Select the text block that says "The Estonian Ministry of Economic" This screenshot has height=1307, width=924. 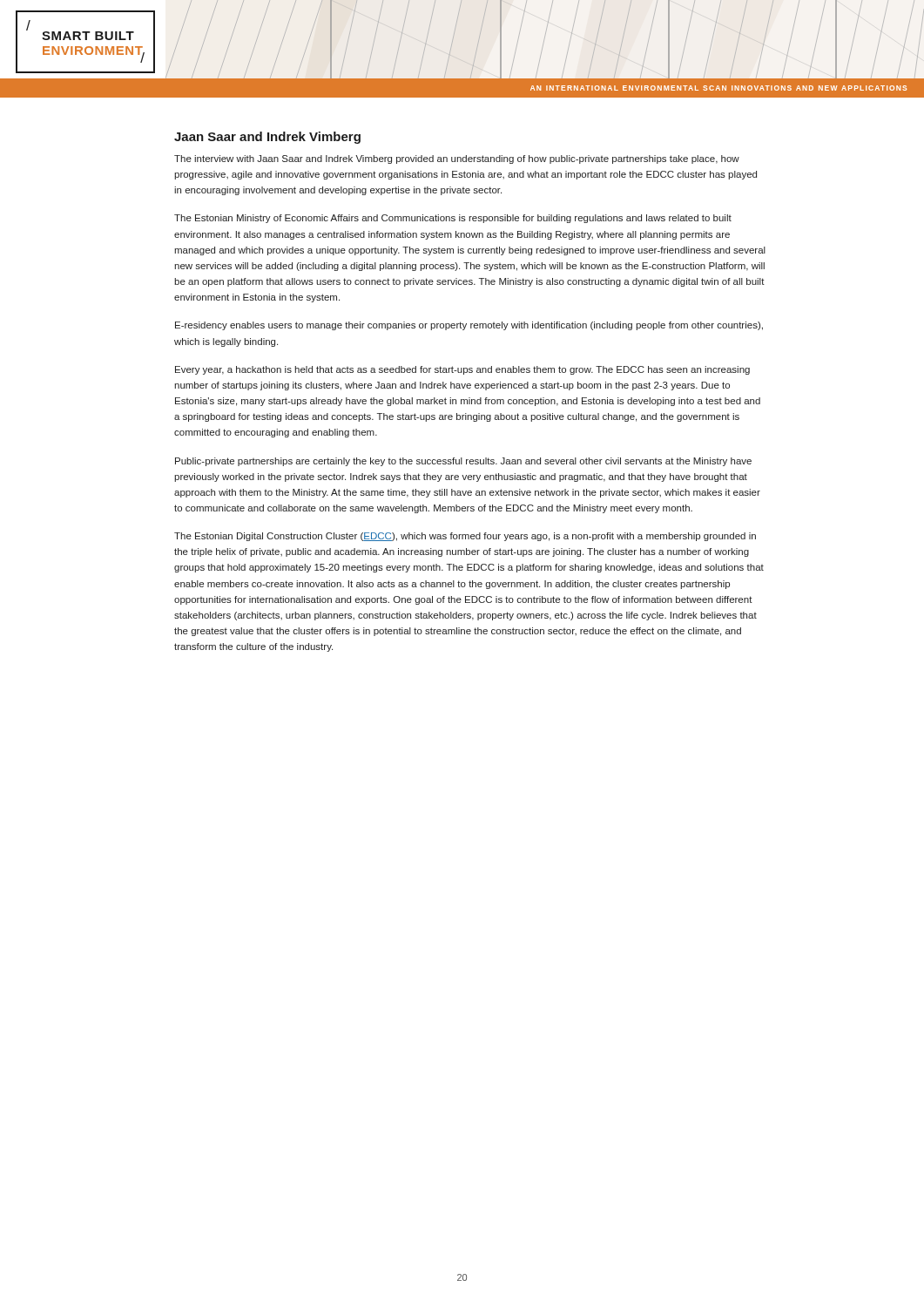470,258
